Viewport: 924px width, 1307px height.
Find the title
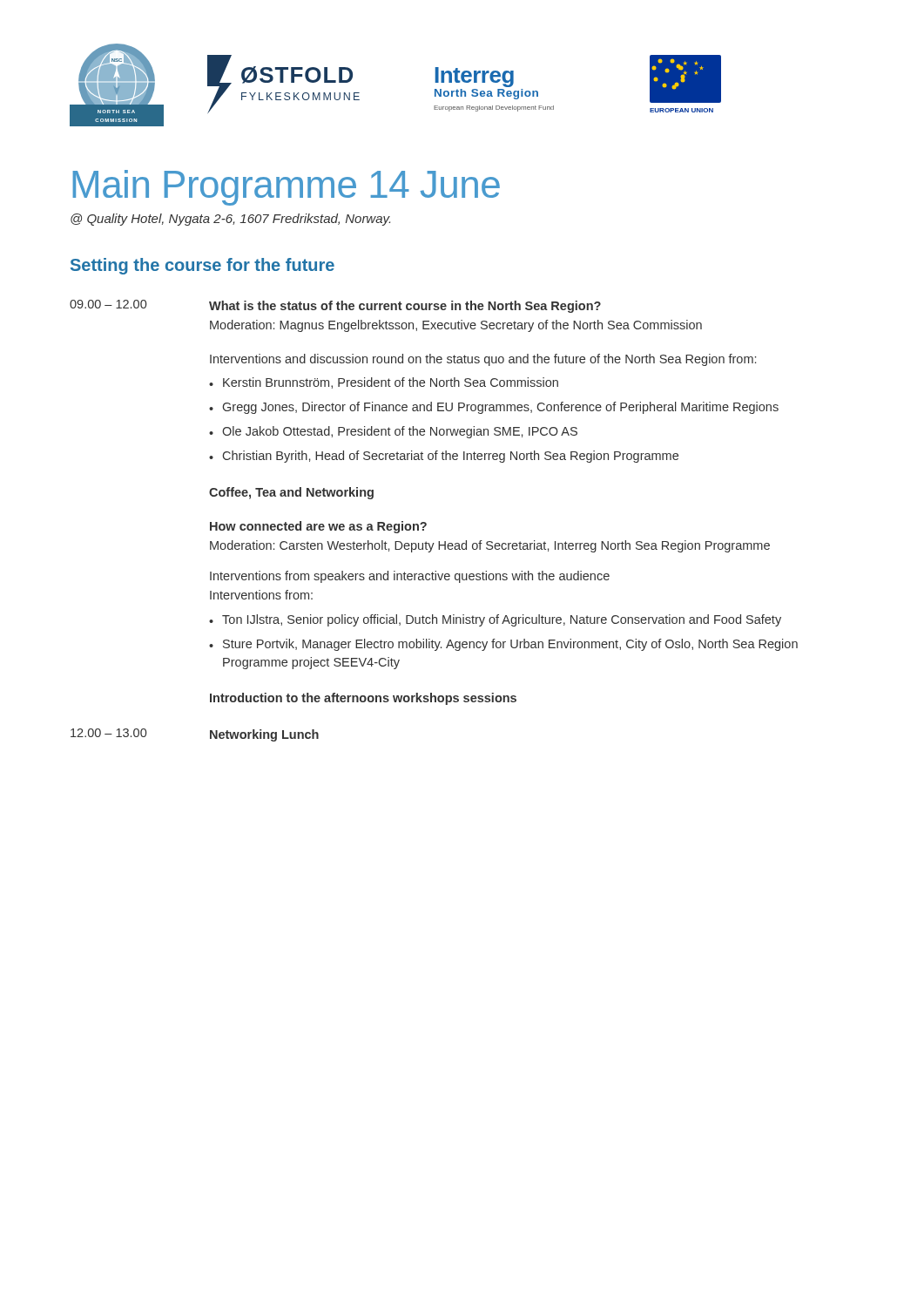tap(285, 184)
